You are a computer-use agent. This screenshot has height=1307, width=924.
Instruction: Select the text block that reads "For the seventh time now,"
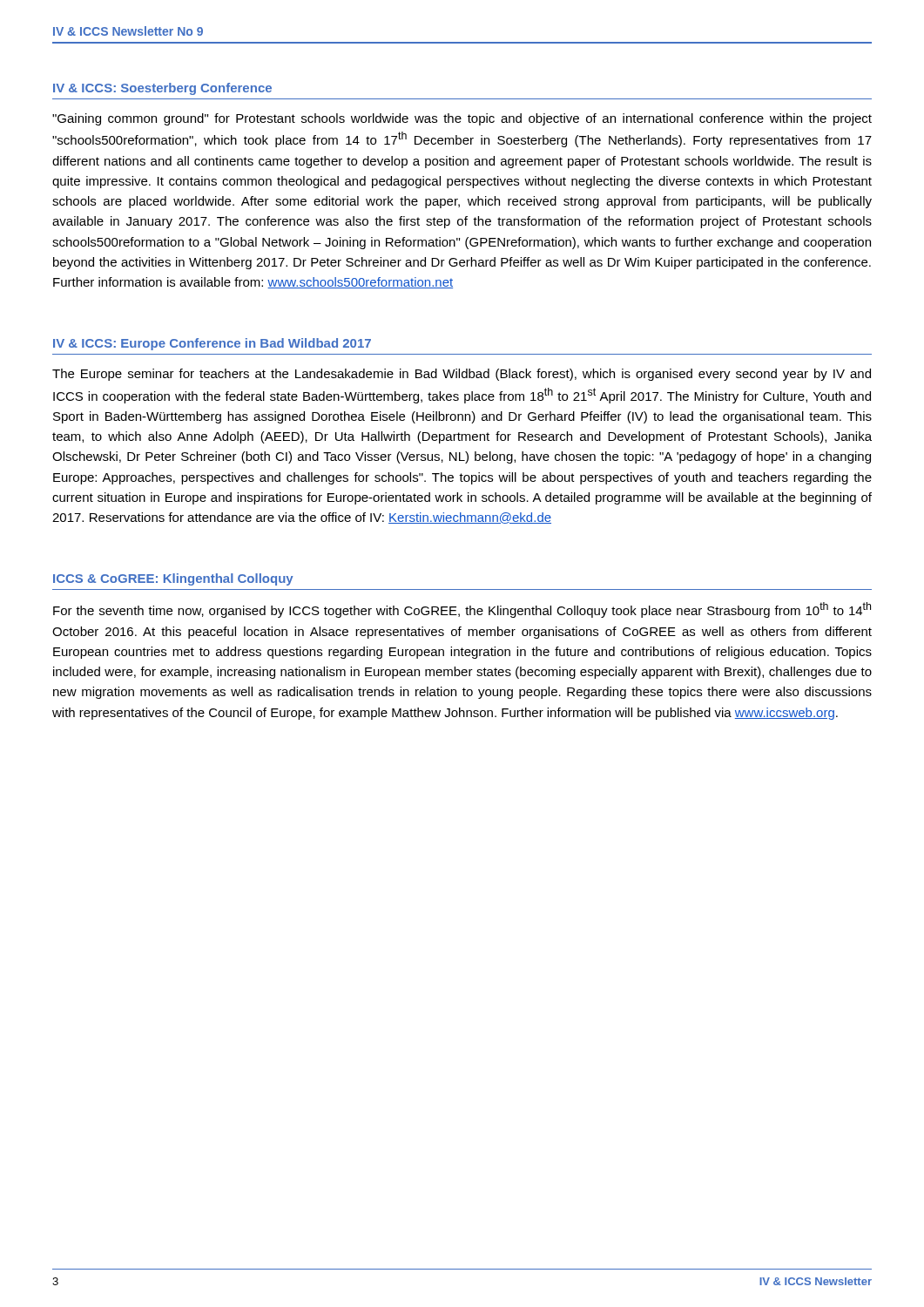click(x=462, y=660)
